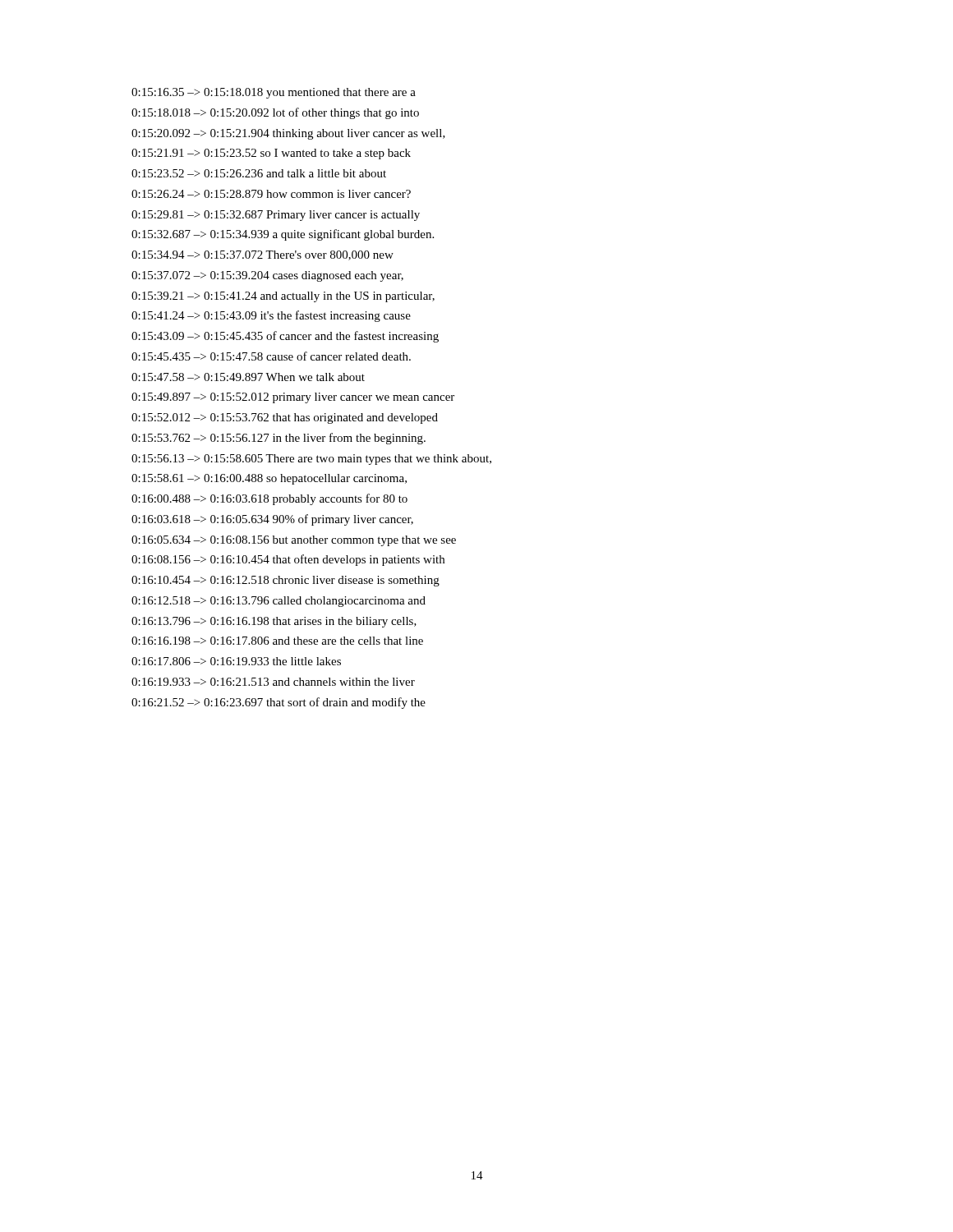Locate the list item that says "0:15:21.91 –> 0:15:23.52 so I"
The image size is (953, 1232).
point(271,153)
